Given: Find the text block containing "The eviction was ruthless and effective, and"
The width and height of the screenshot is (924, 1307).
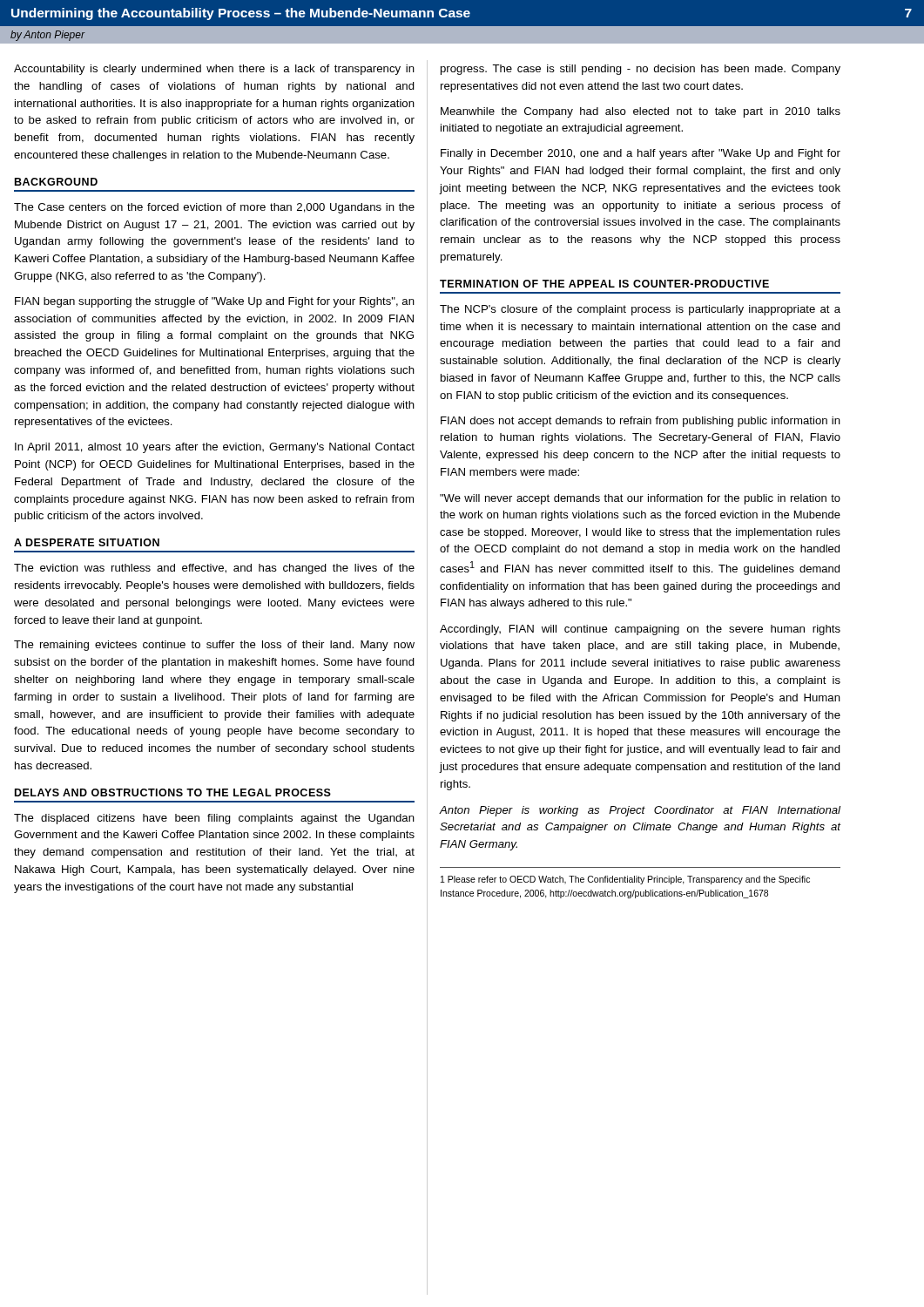Looking at the screenshot, I should click(214, 594).
